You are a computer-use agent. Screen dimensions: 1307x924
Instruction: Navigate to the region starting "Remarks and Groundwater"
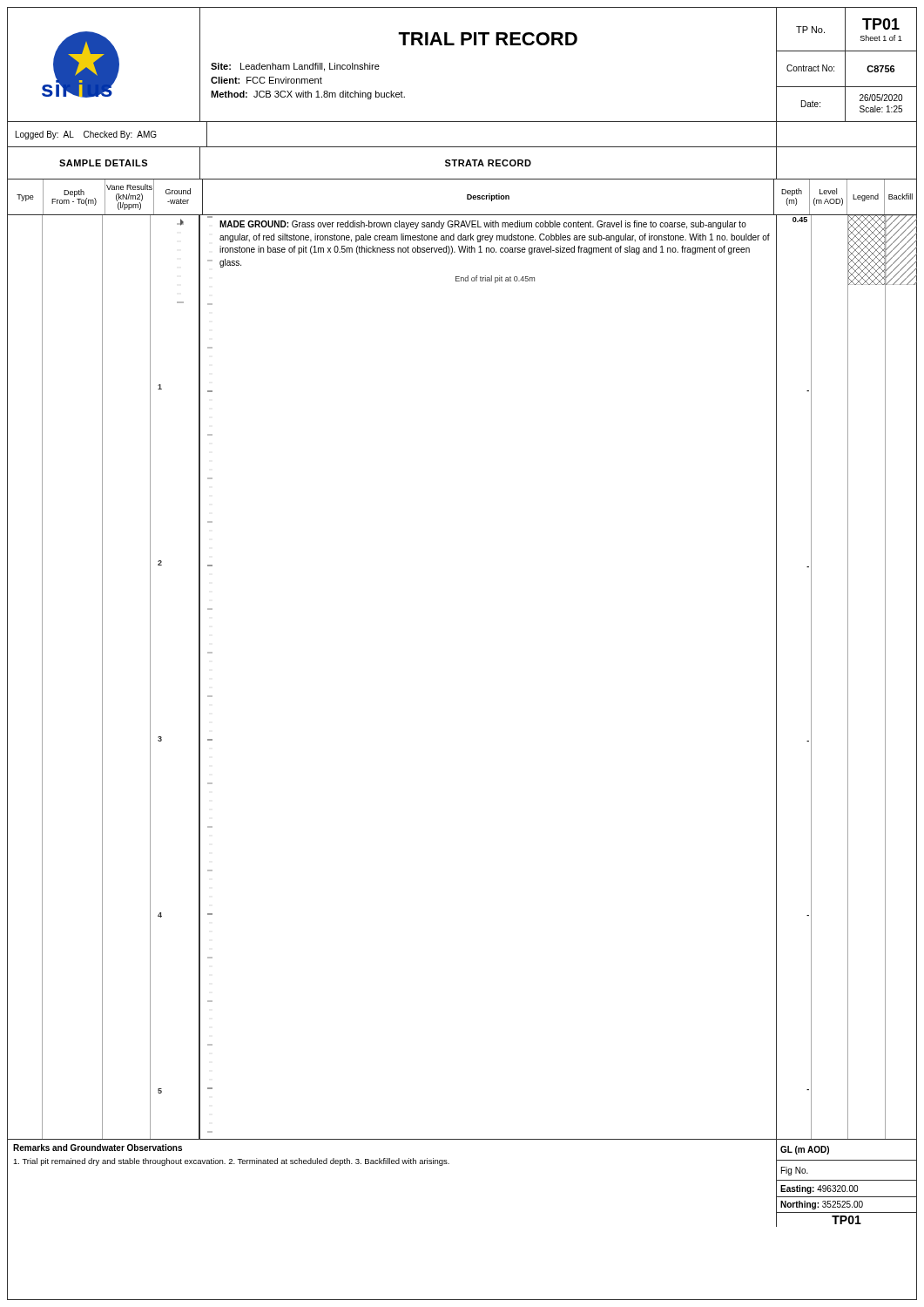coord(98,1148)
